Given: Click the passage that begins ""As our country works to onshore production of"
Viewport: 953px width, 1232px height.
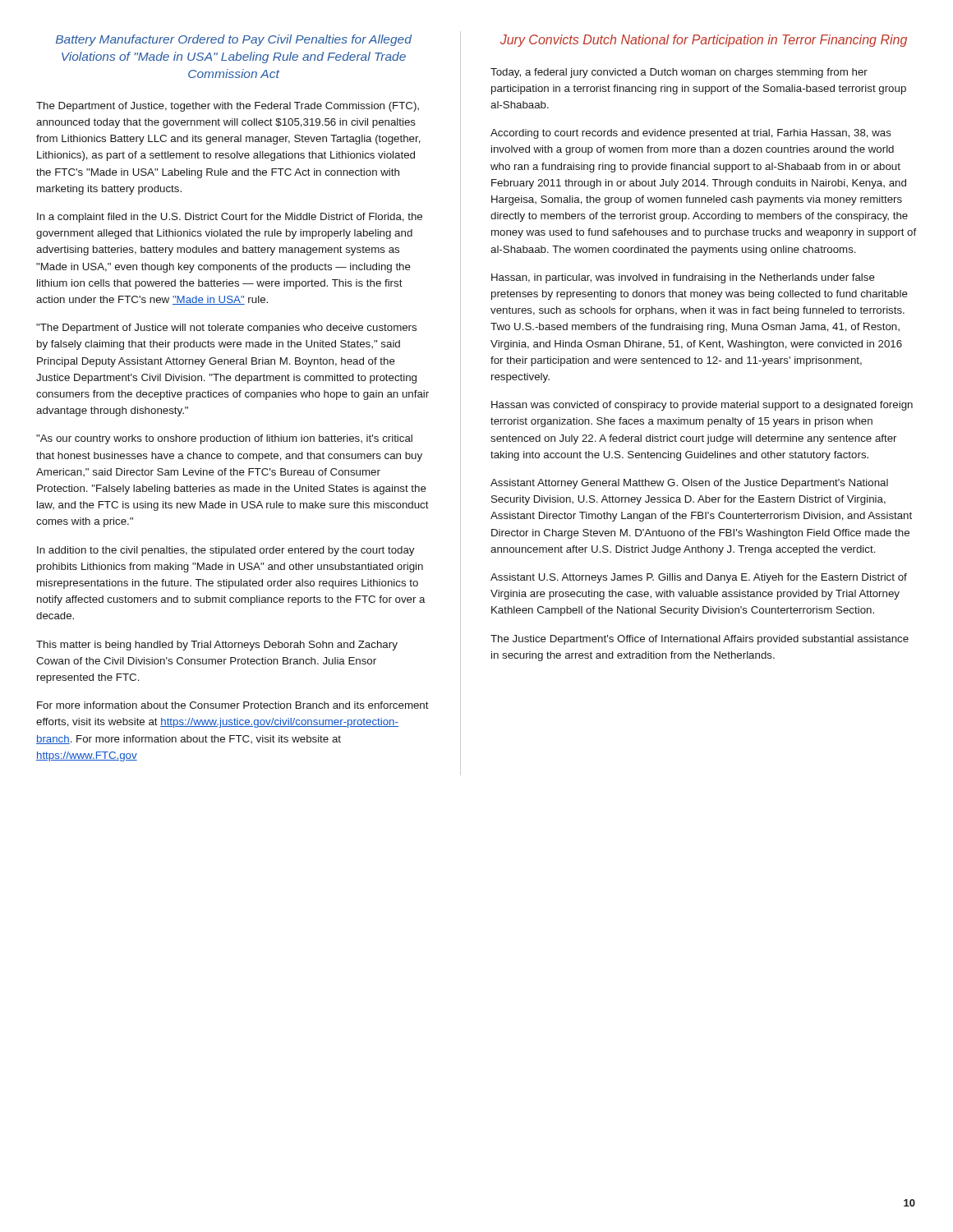Looking at the screenshot, I should [x=232, y=480].
